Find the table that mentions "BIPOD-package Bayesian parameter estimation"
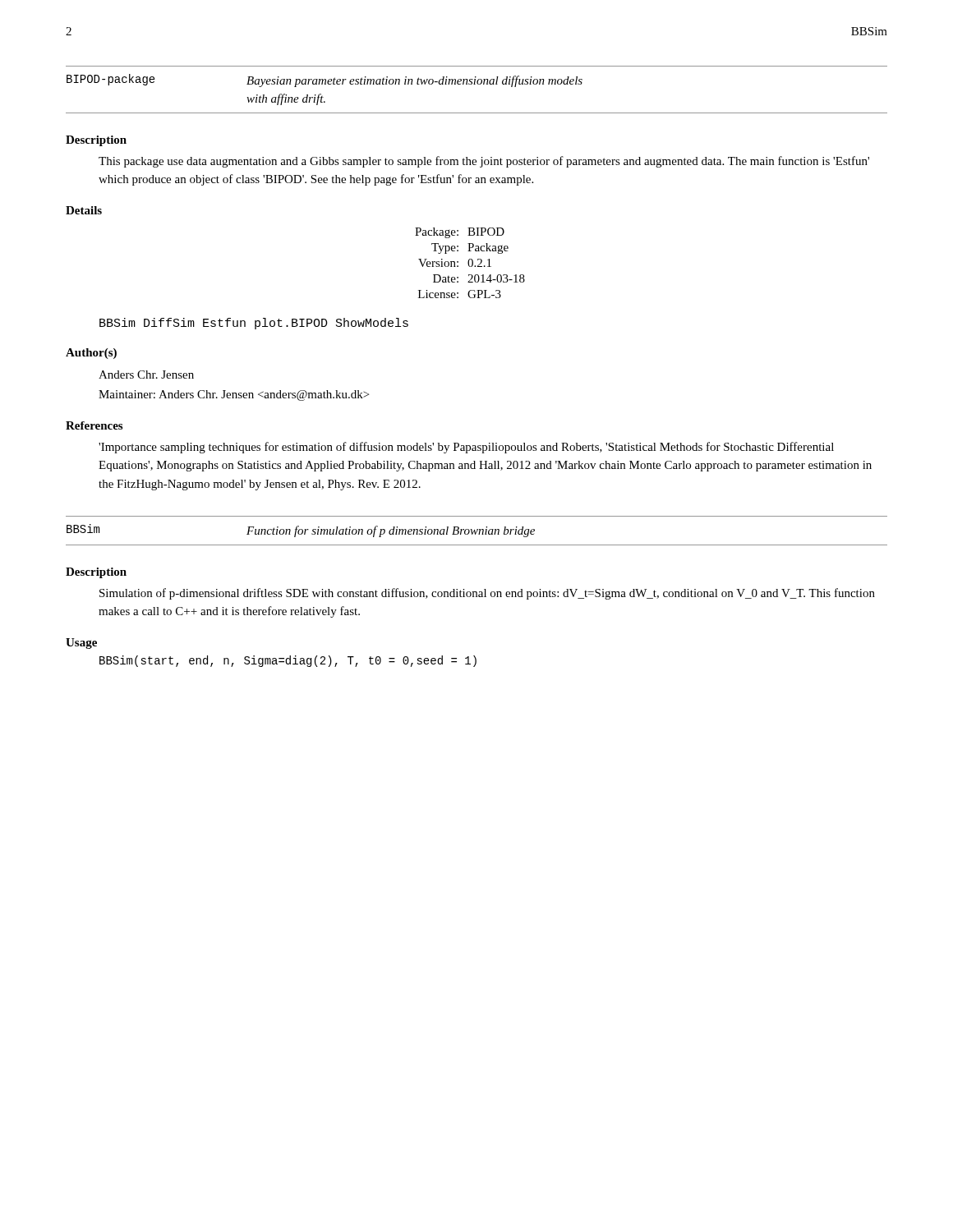The image size is (953, 1232). pyautogui.click(x=476, y=89)
